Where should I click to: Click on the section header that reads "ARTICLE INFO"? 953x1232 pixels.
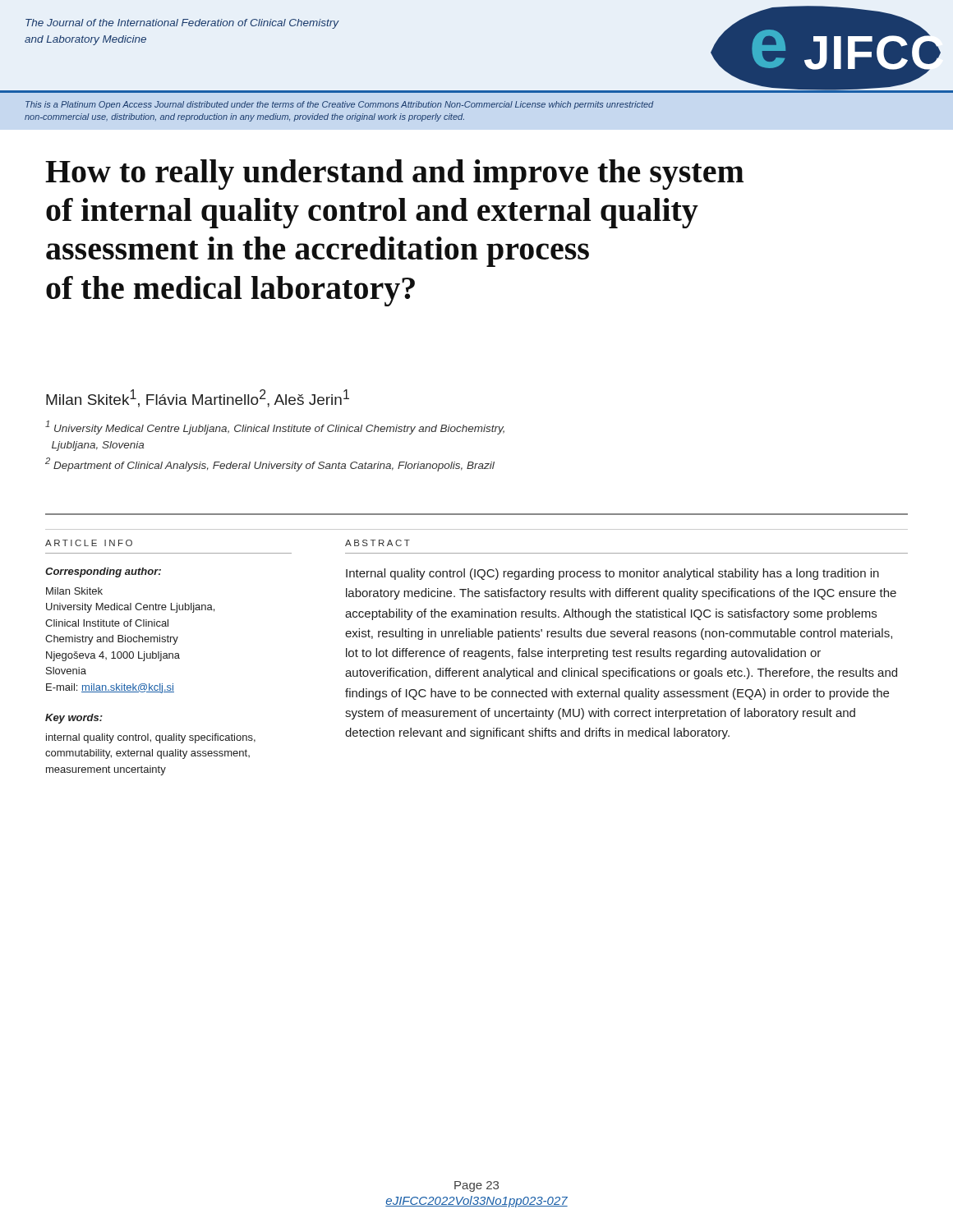(90, 543)
